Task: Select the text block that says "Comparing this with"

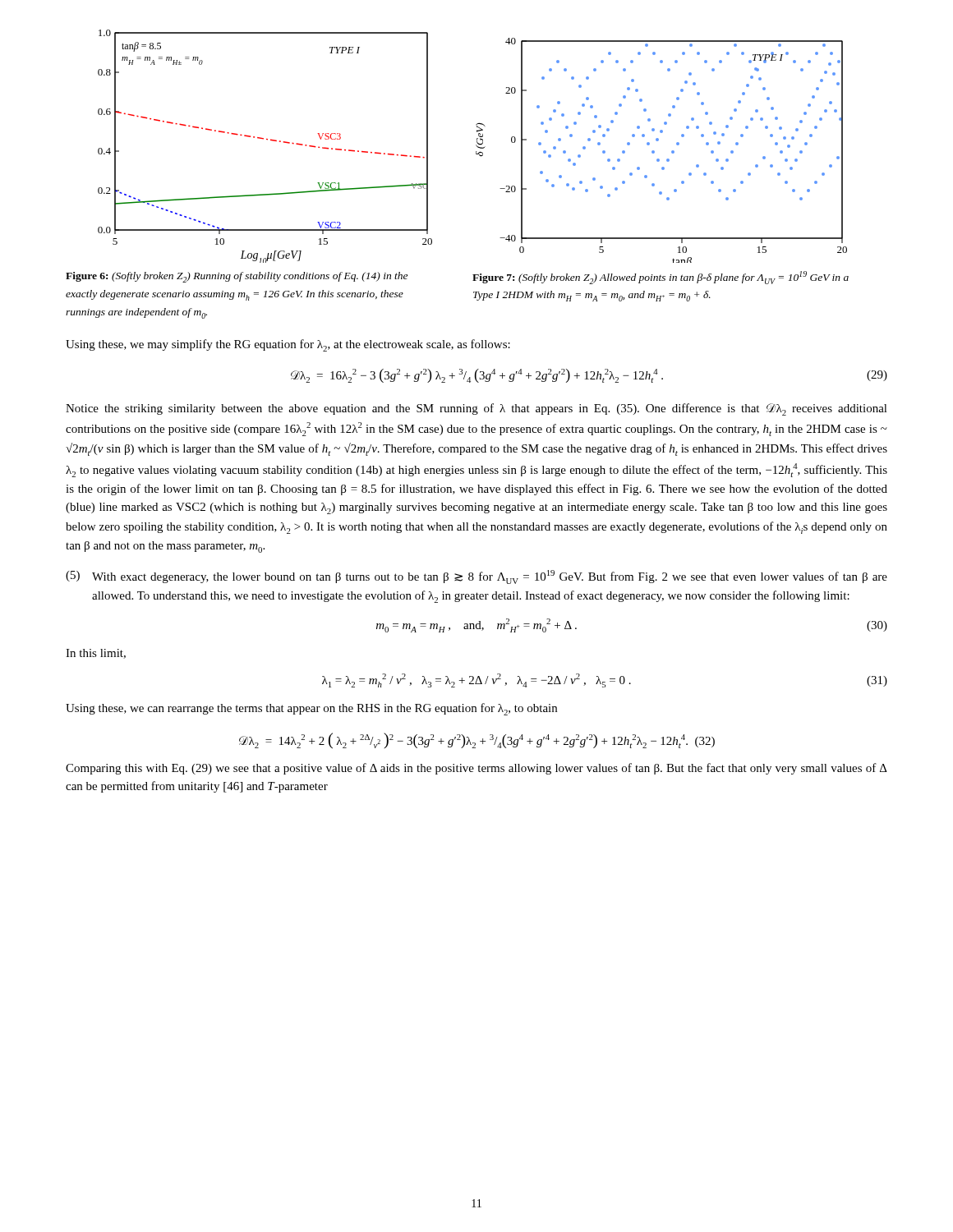Action: (x=476, y=777)
